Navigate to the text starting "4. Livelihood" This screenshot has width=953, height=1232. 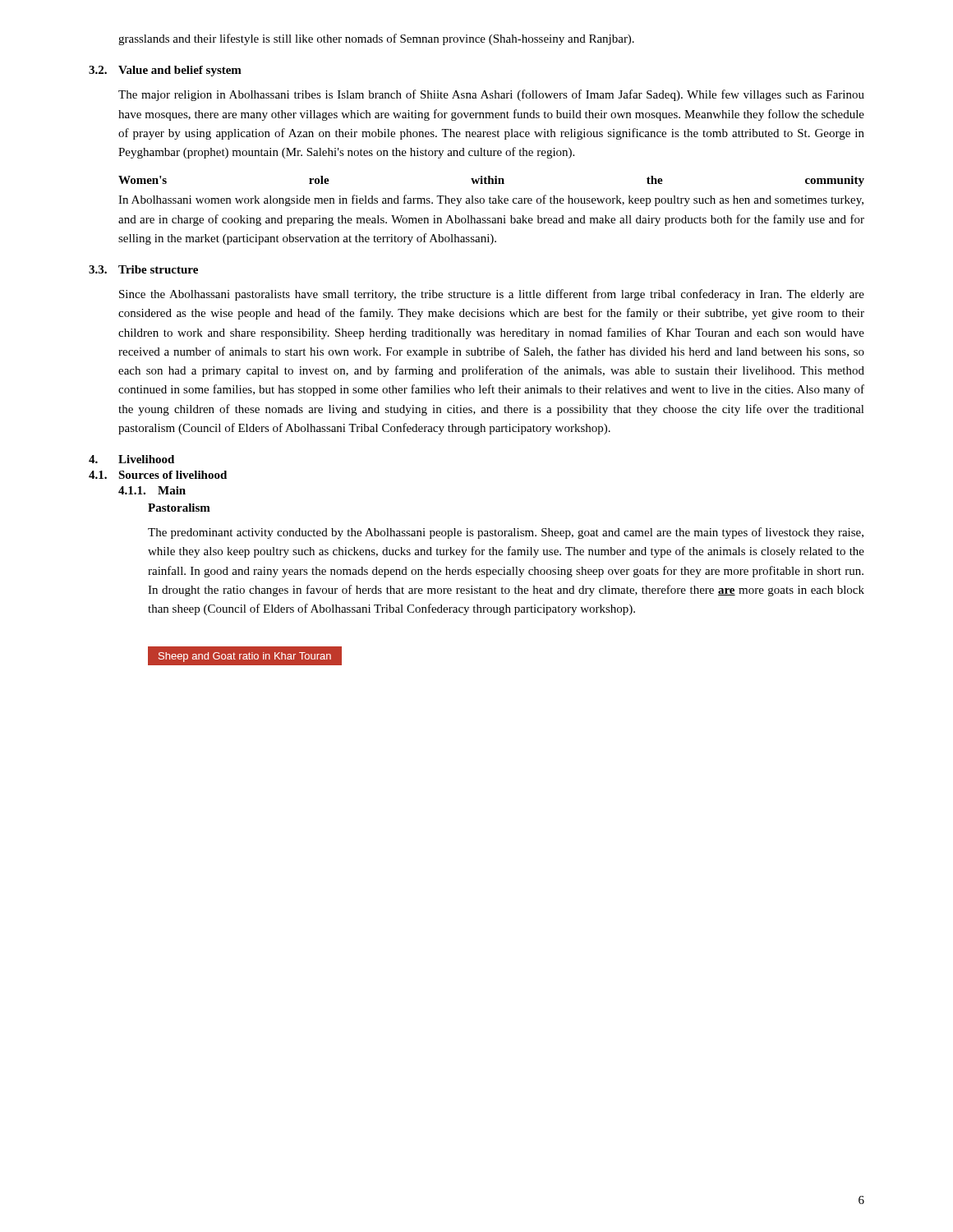coord(132,460)
